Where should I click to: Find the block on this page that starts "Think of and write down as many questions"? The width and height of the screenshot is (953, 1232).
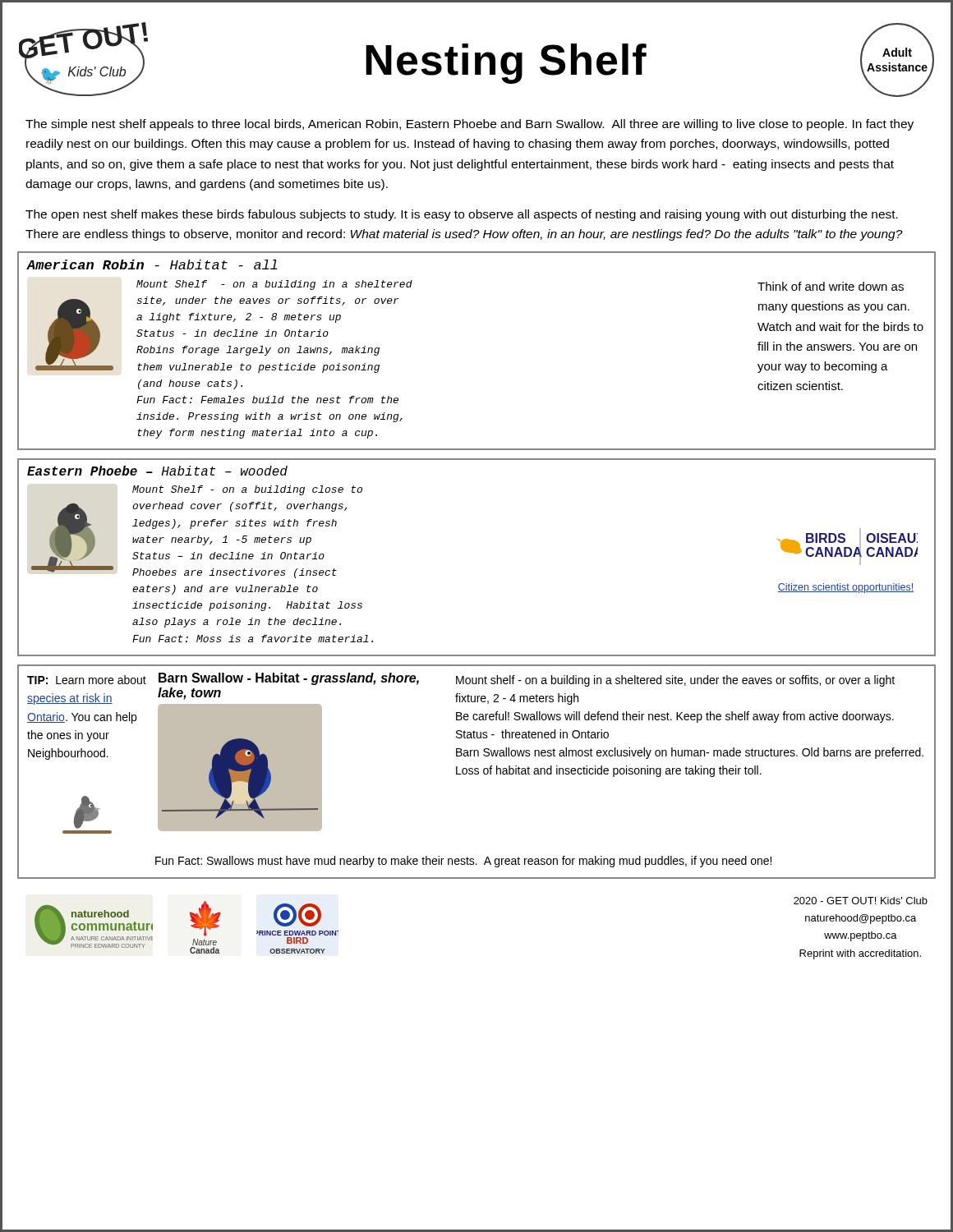coord(840,336)
